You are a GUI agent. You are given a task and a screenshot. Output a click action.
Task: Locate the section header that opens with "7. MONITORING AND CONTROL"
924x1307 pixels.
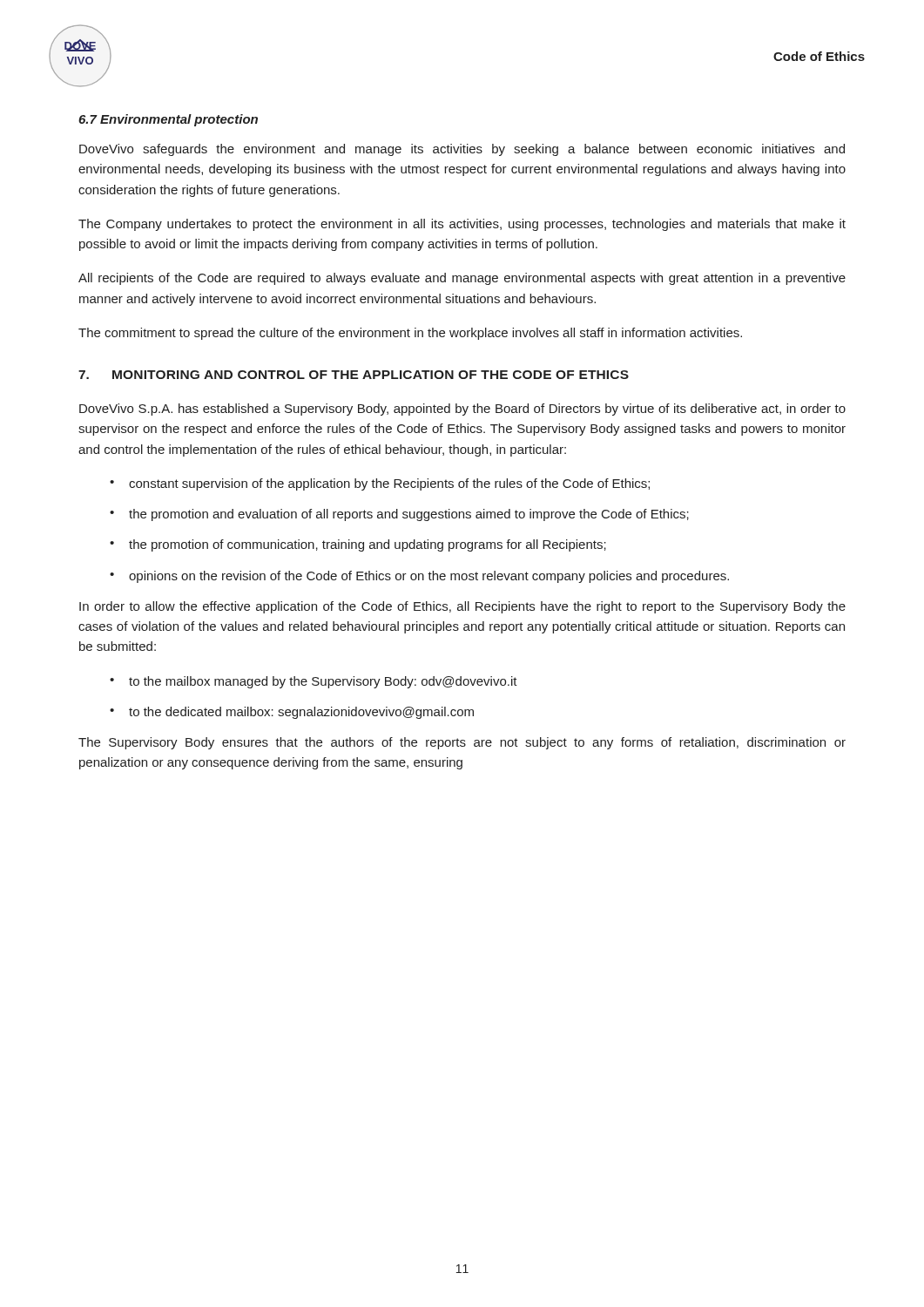point(354,375)
